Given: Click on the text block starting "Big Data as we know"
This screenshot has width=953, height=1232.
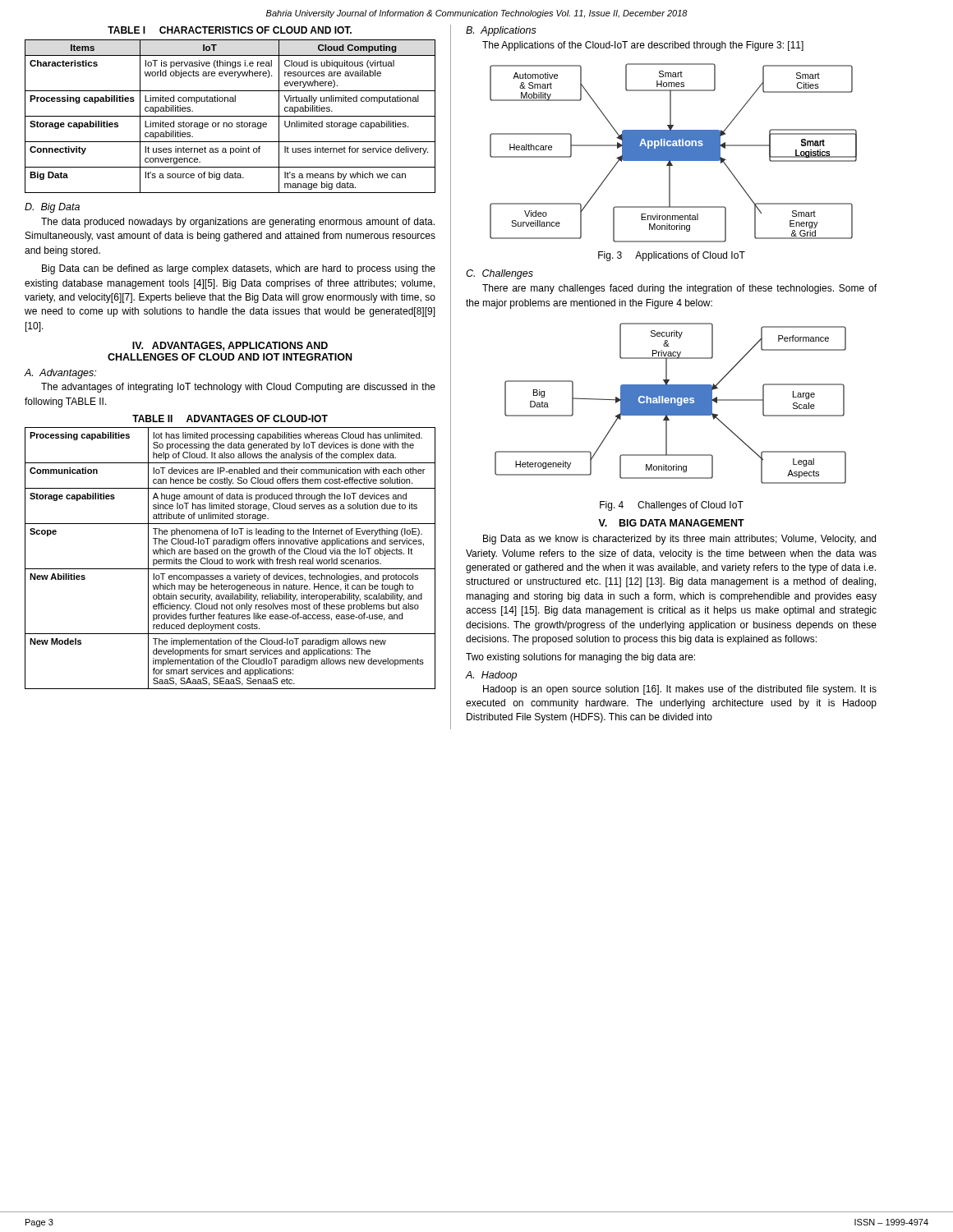Looking at the screenshot, I should coord(671,589).
